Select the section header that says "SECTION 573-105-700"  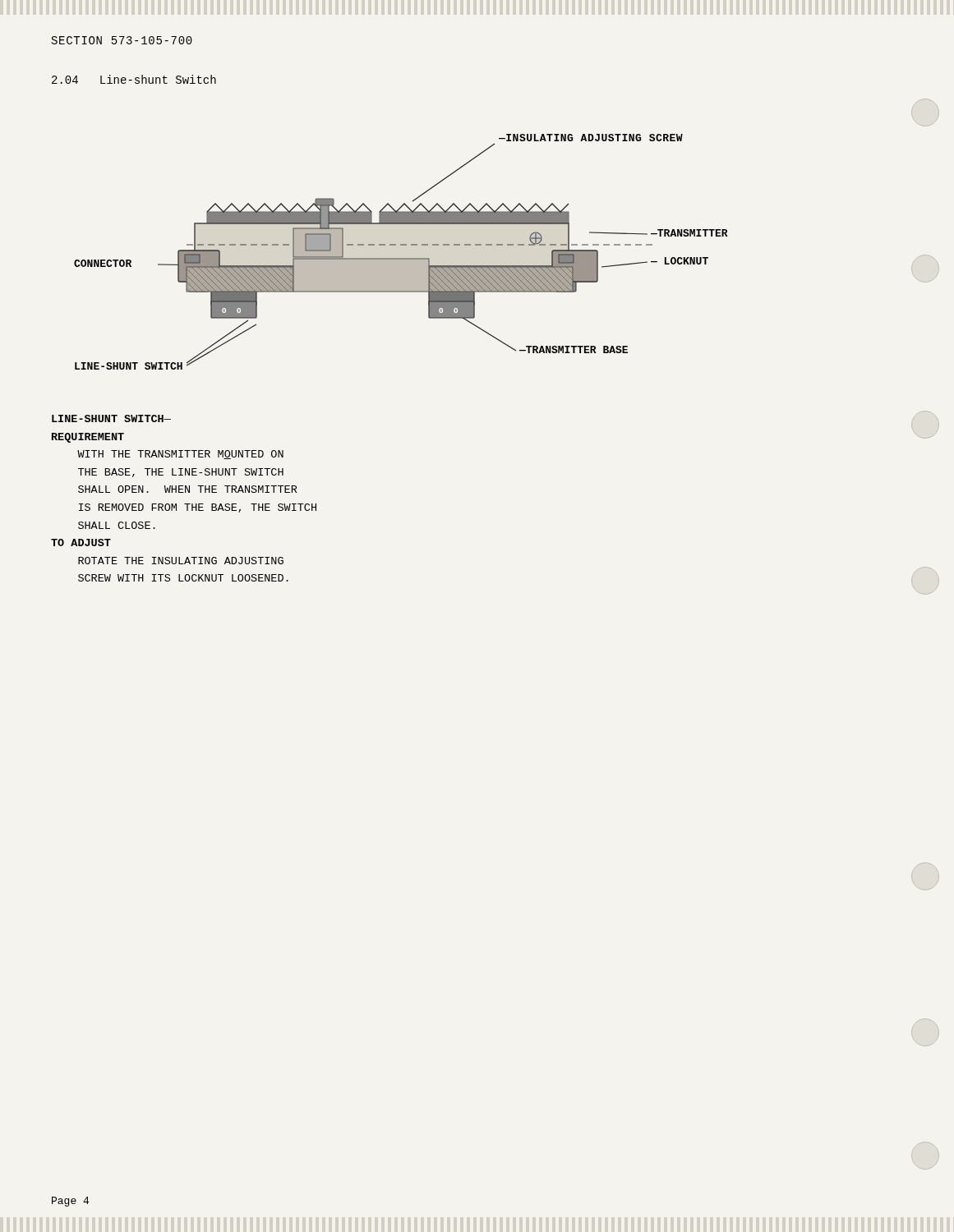(x=122, y=41)
